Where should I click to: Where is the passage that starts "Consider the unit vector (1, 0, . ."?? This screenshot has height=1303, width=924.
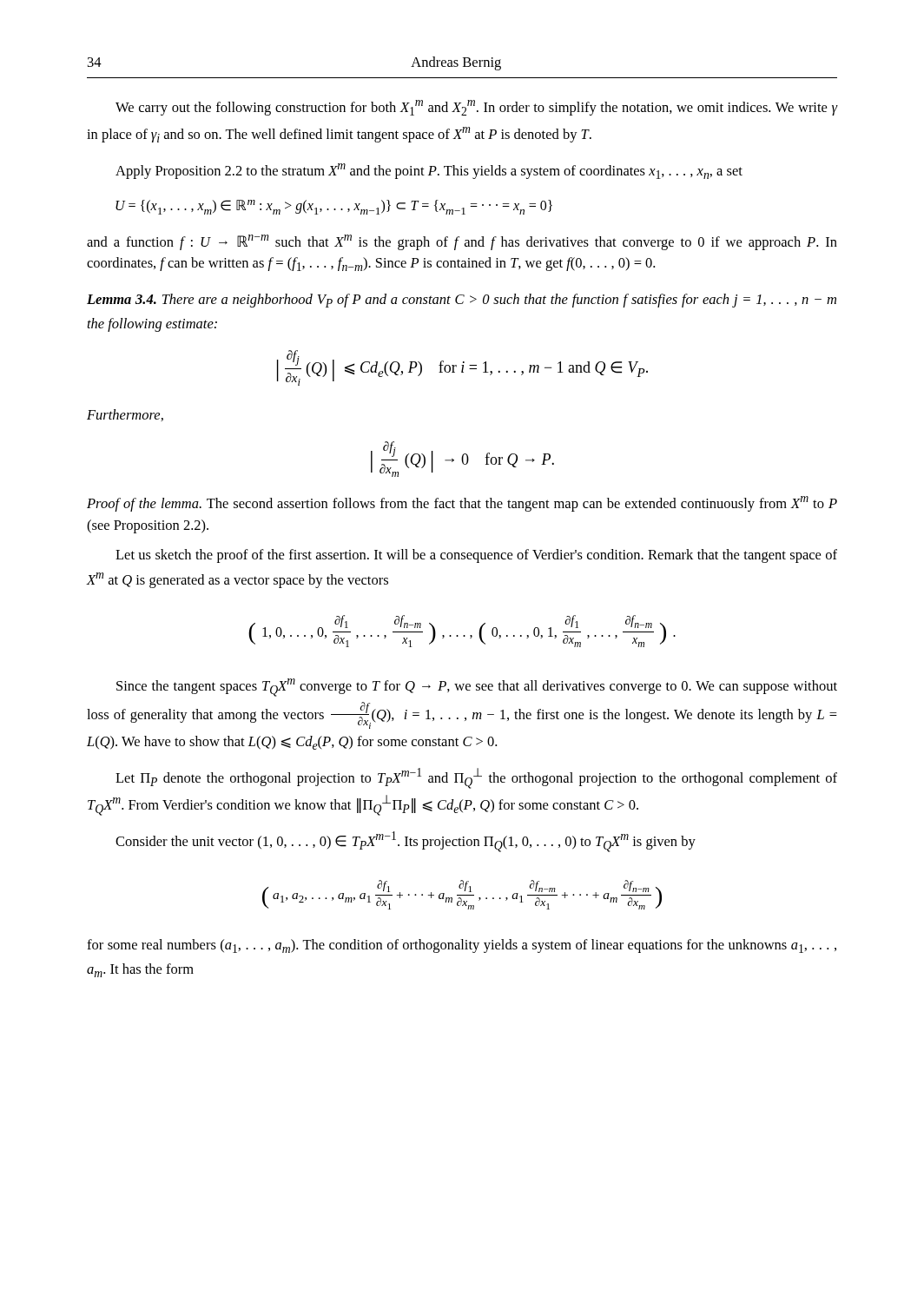point(462,841)
